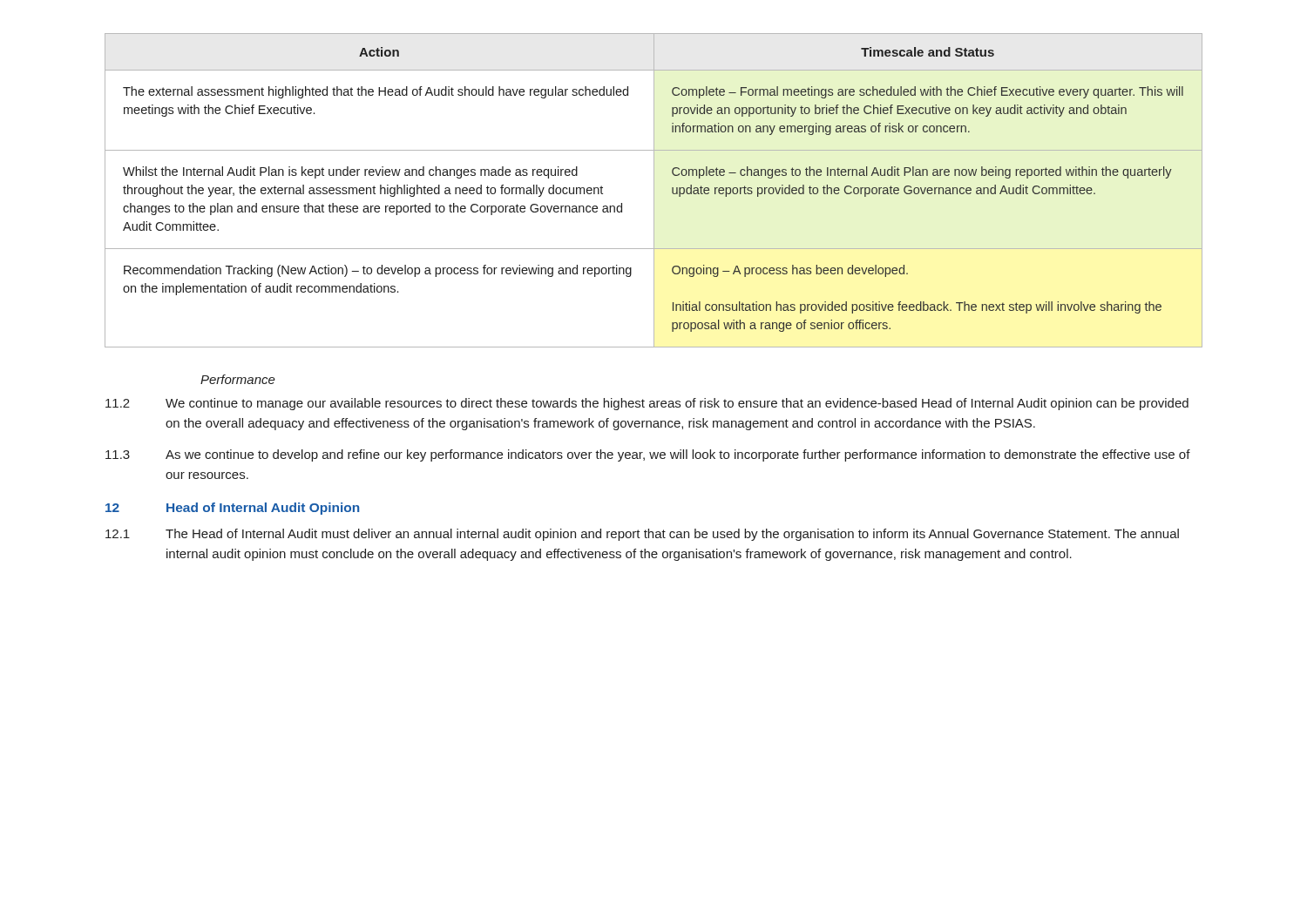The height and width of the screenshot is (924, 1307).
Task: Point to the section header beginning "12 Head of"
Action: [x=232, y=508]
